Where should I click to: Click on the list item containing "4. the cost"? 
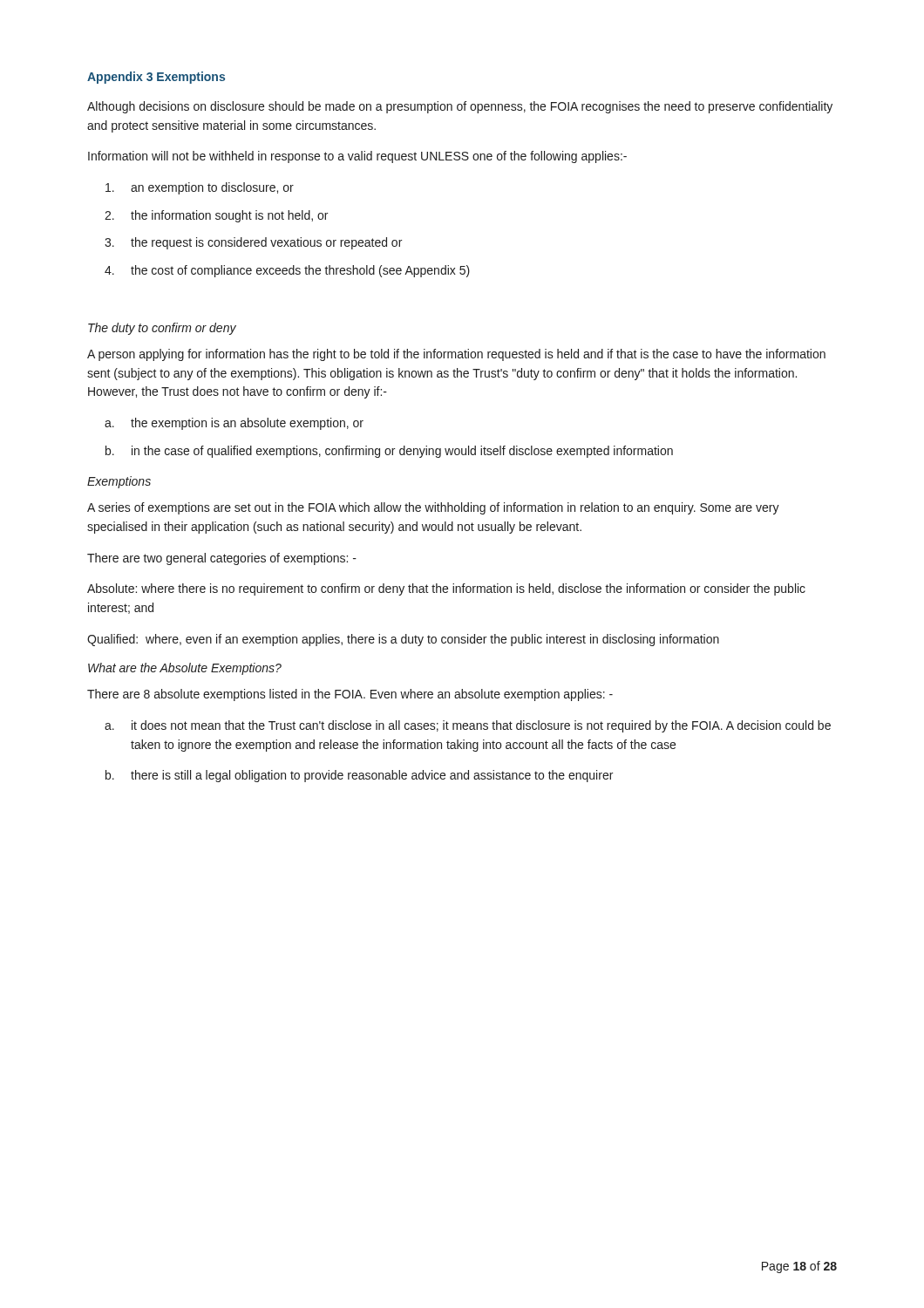(x=287, y=271)
